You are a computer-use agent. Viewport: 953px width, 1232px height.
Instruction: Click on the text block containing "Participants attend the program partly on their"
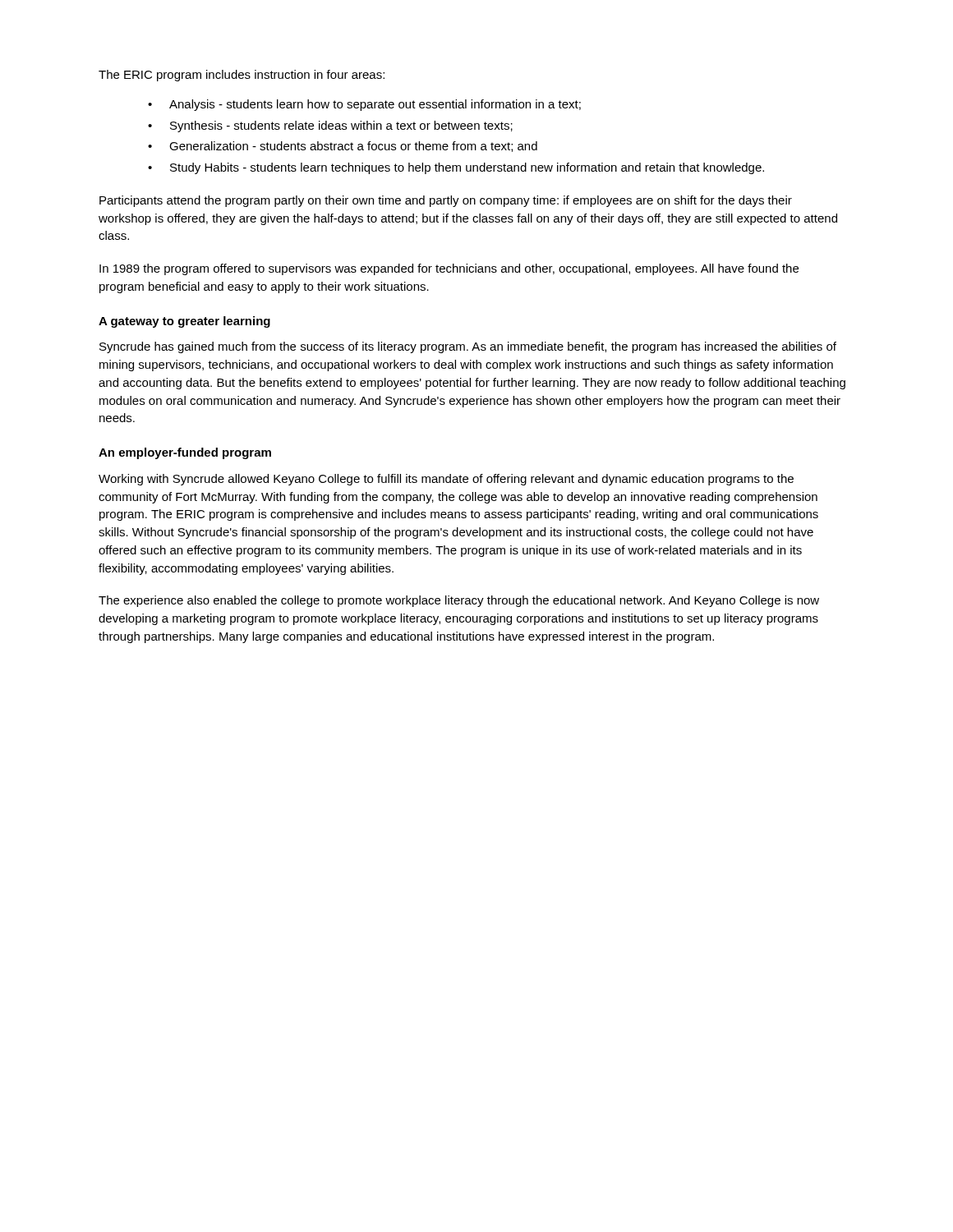click(x=468, y=218)
